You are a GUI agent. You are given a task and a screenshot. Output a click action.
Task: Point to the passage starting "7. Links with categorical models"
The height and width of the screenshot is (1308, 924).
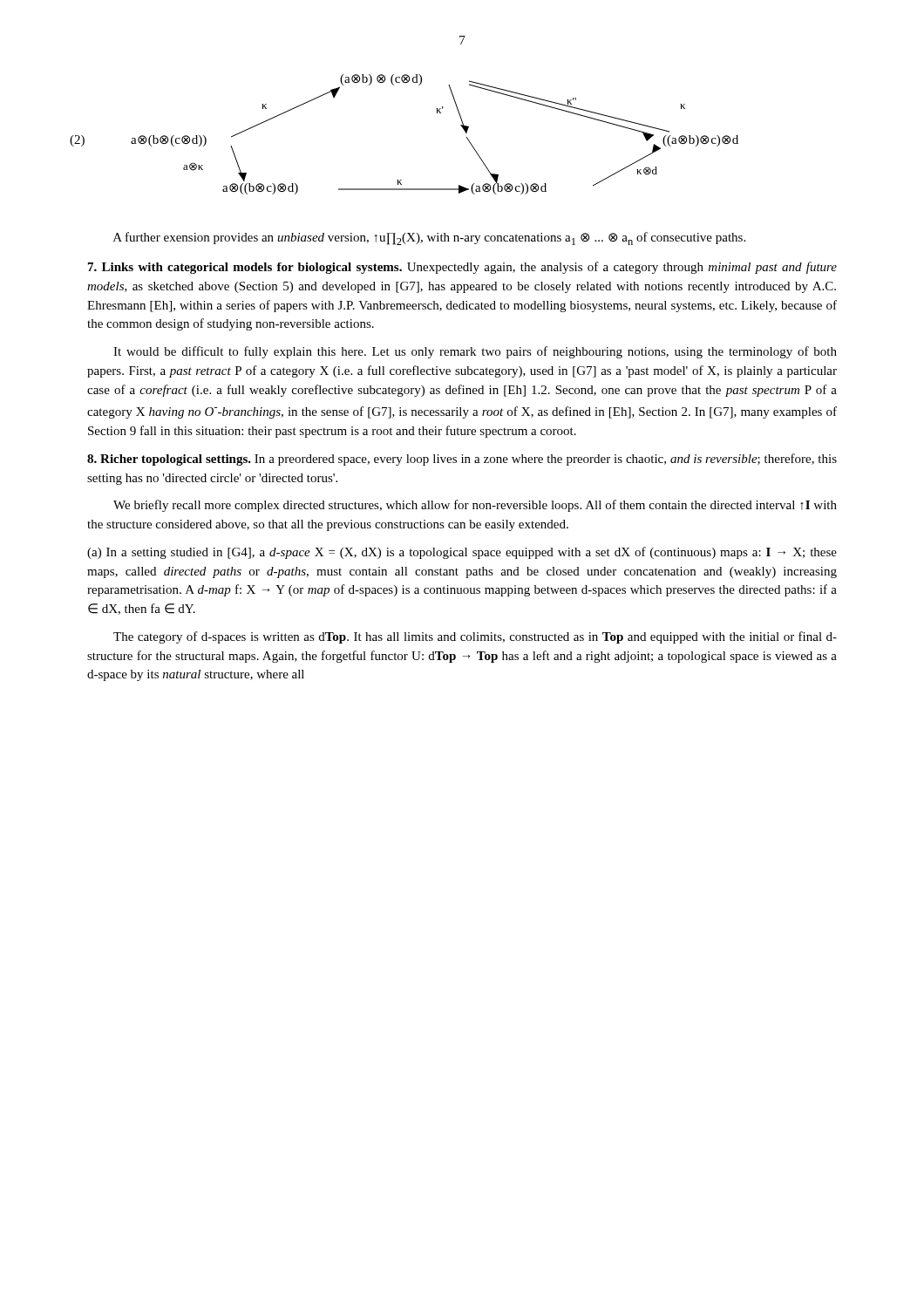point(462,295)
